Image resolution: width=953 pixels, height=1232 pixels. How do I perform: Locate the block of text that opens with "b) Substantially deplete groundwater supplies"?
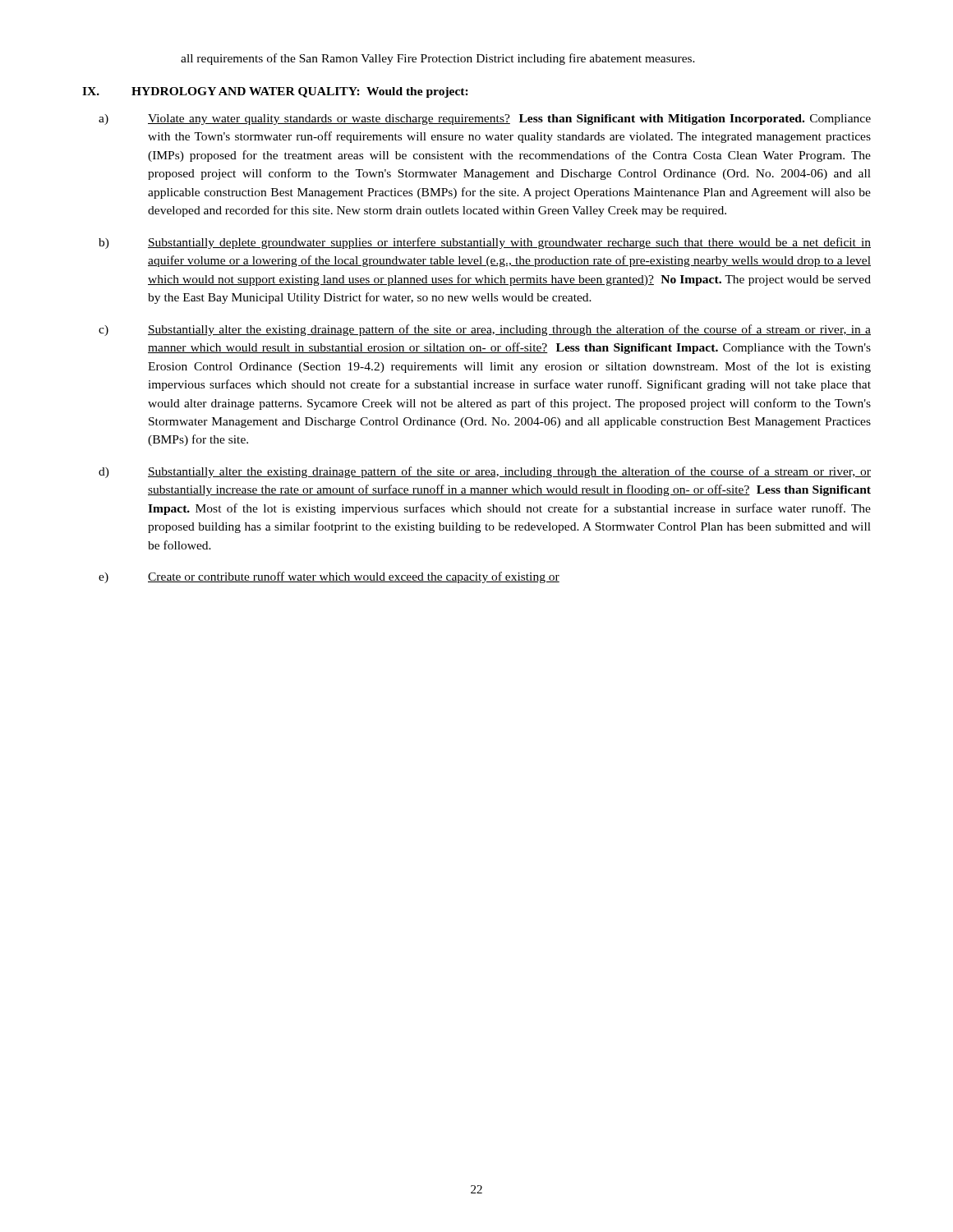tap(476, 270)
